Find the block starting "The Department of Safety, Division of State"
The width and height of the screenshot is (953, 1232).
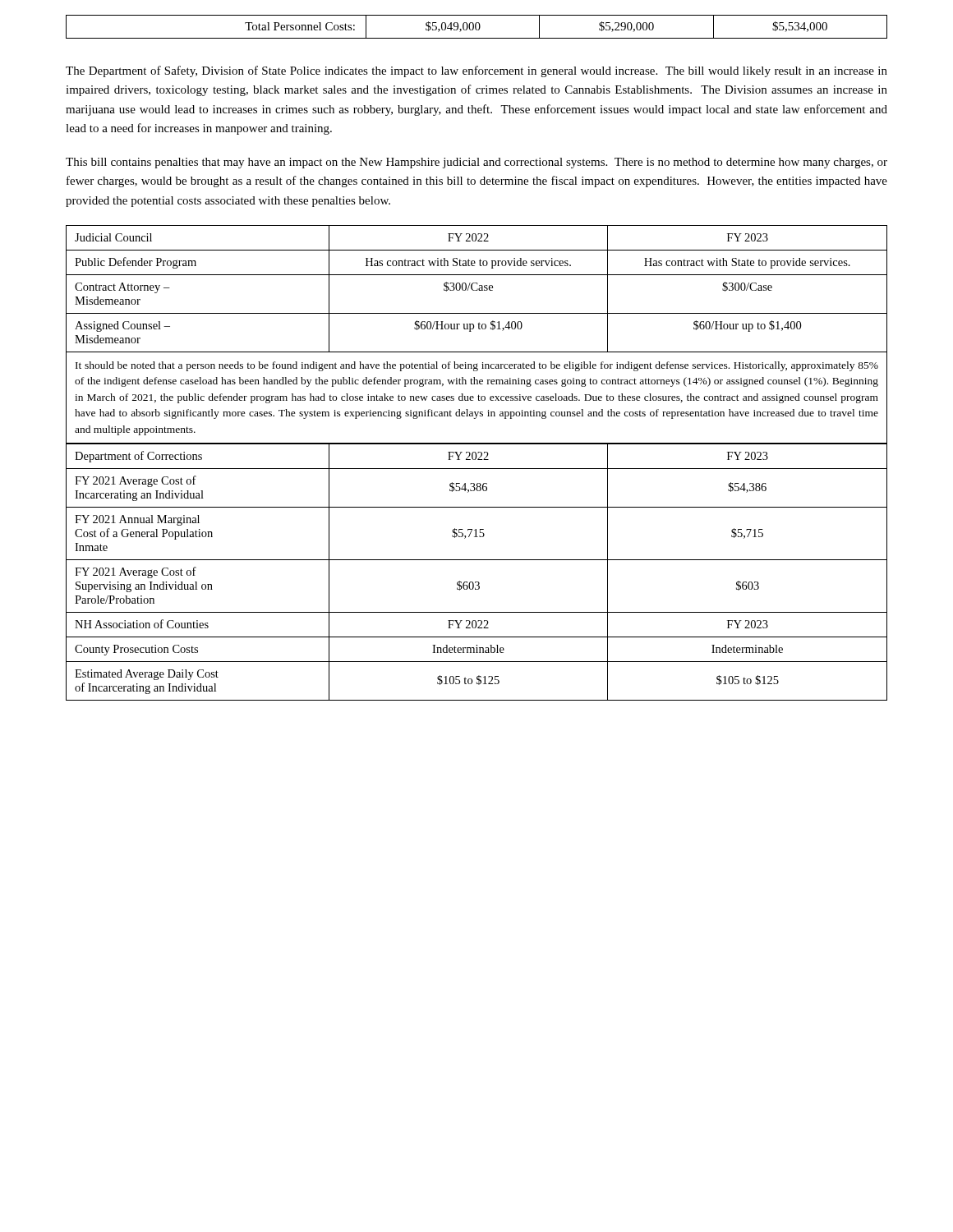[476, 99]
